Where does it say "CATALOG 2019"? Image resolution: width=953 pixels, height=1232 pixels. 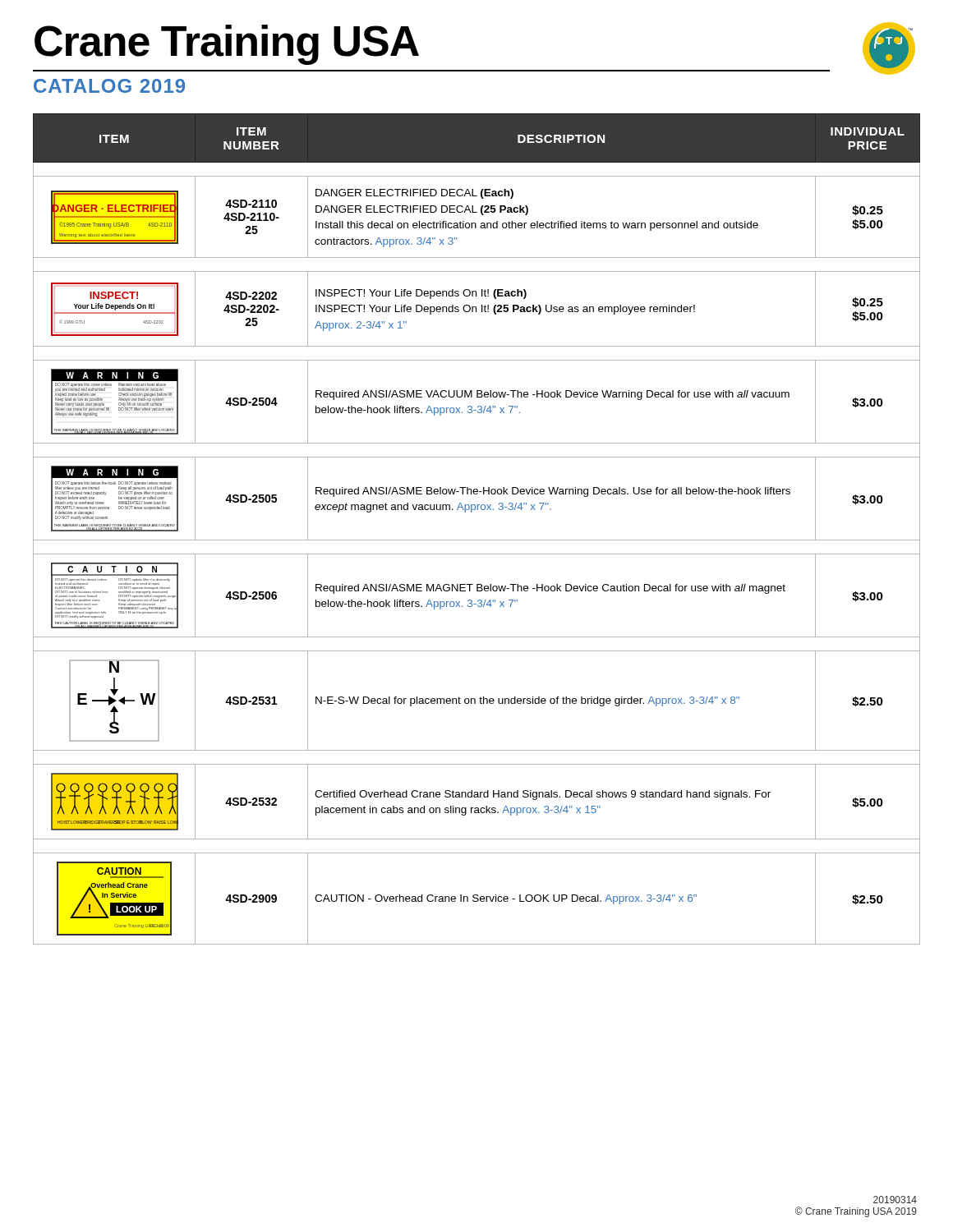110,86
